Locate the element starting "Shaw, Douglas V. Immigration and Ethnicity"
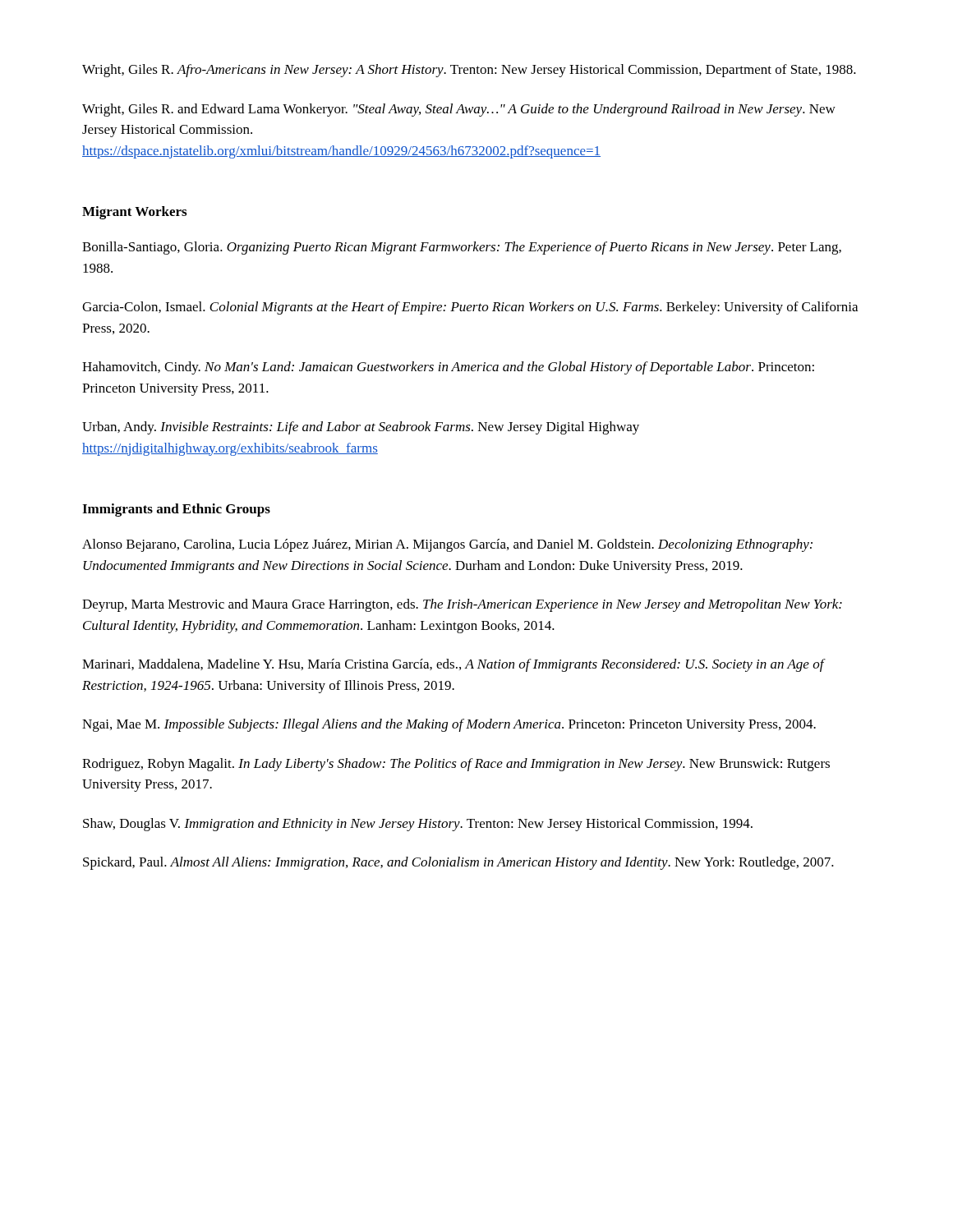 point(418,823)
